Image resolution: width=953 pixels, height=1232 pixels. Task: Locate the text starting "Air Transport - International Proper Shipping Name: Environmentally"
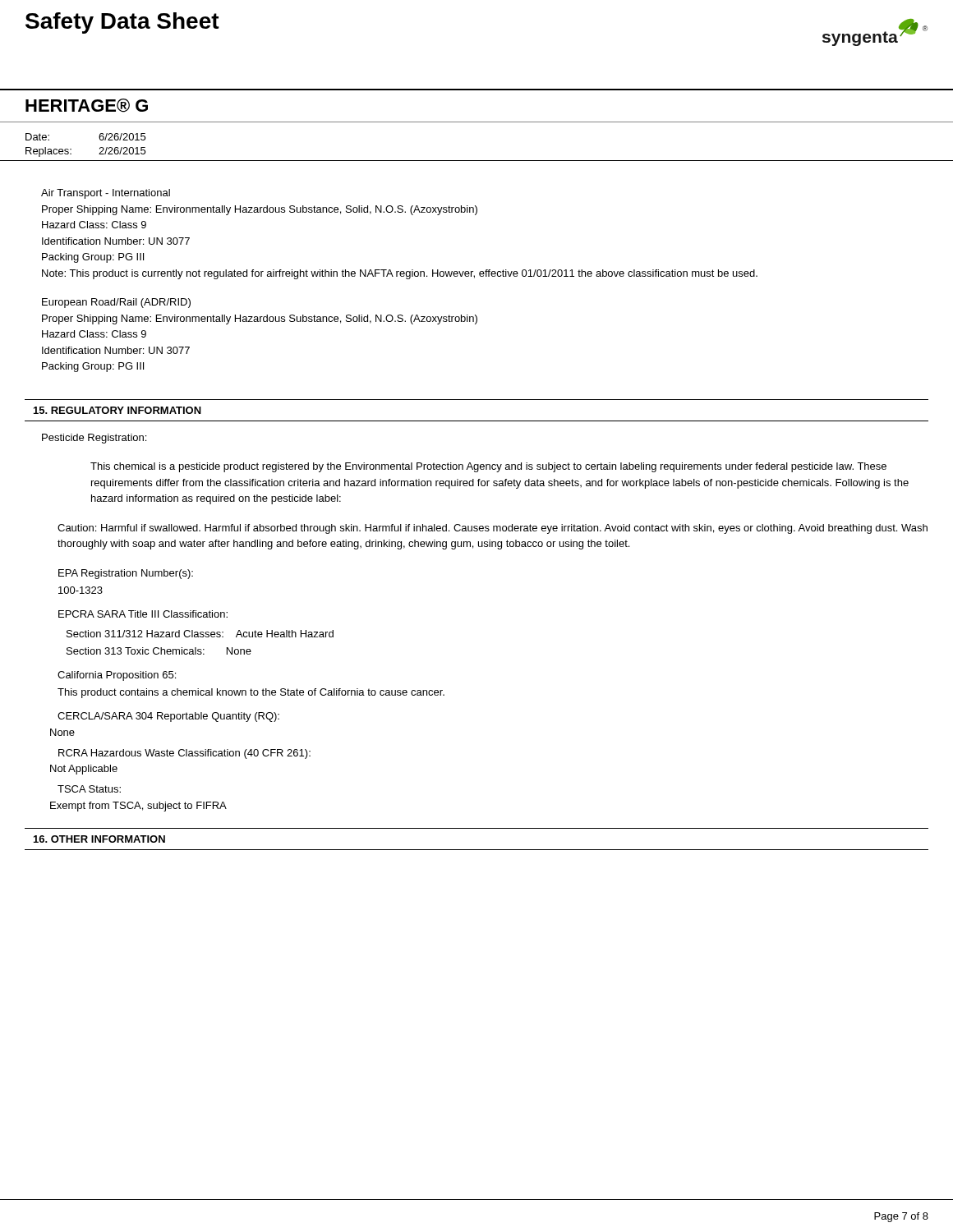[106, 194]
